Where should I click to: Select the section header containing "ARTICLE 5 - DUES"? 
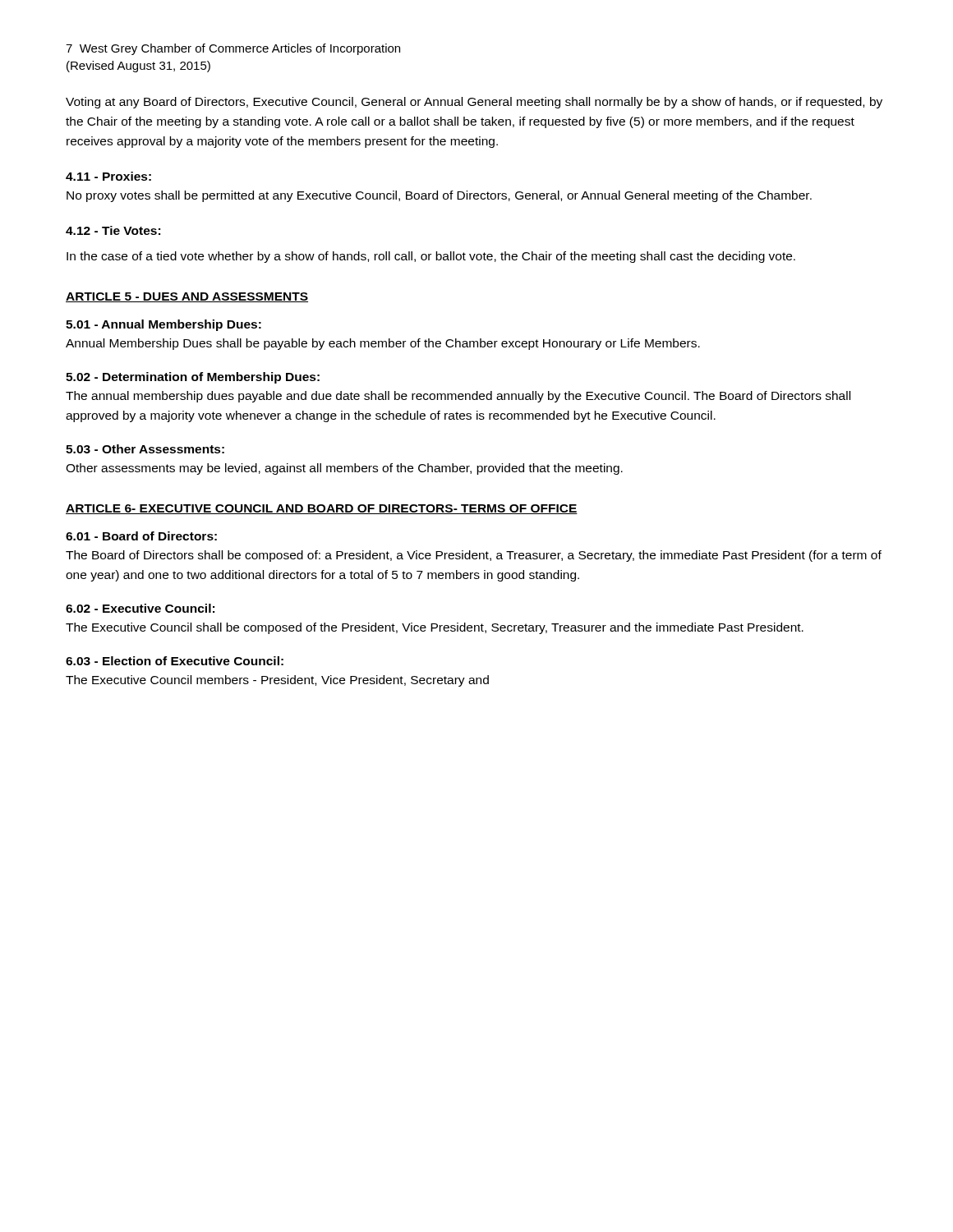point(187,296)
